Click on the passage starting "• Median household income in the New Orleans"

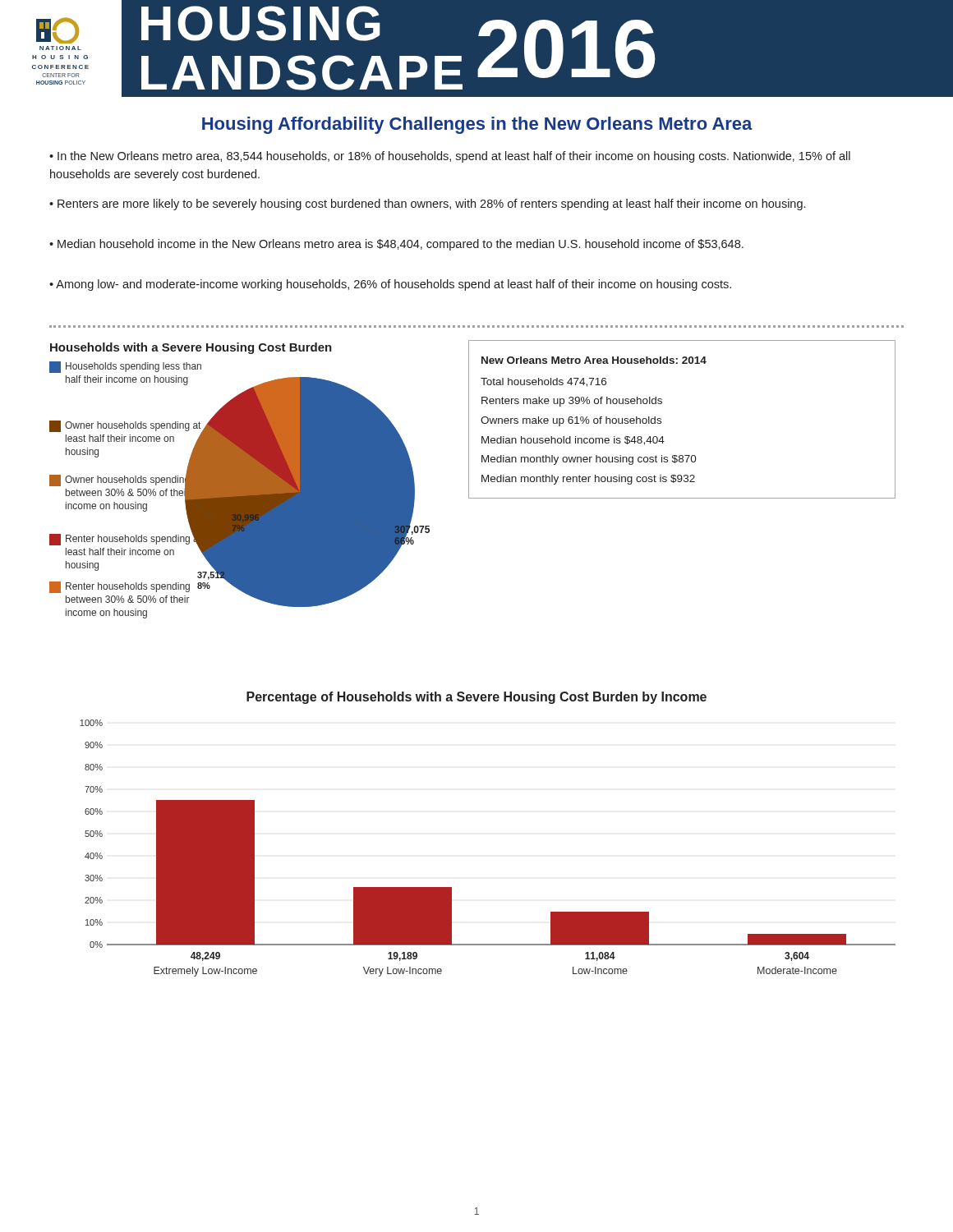[397, 244]
